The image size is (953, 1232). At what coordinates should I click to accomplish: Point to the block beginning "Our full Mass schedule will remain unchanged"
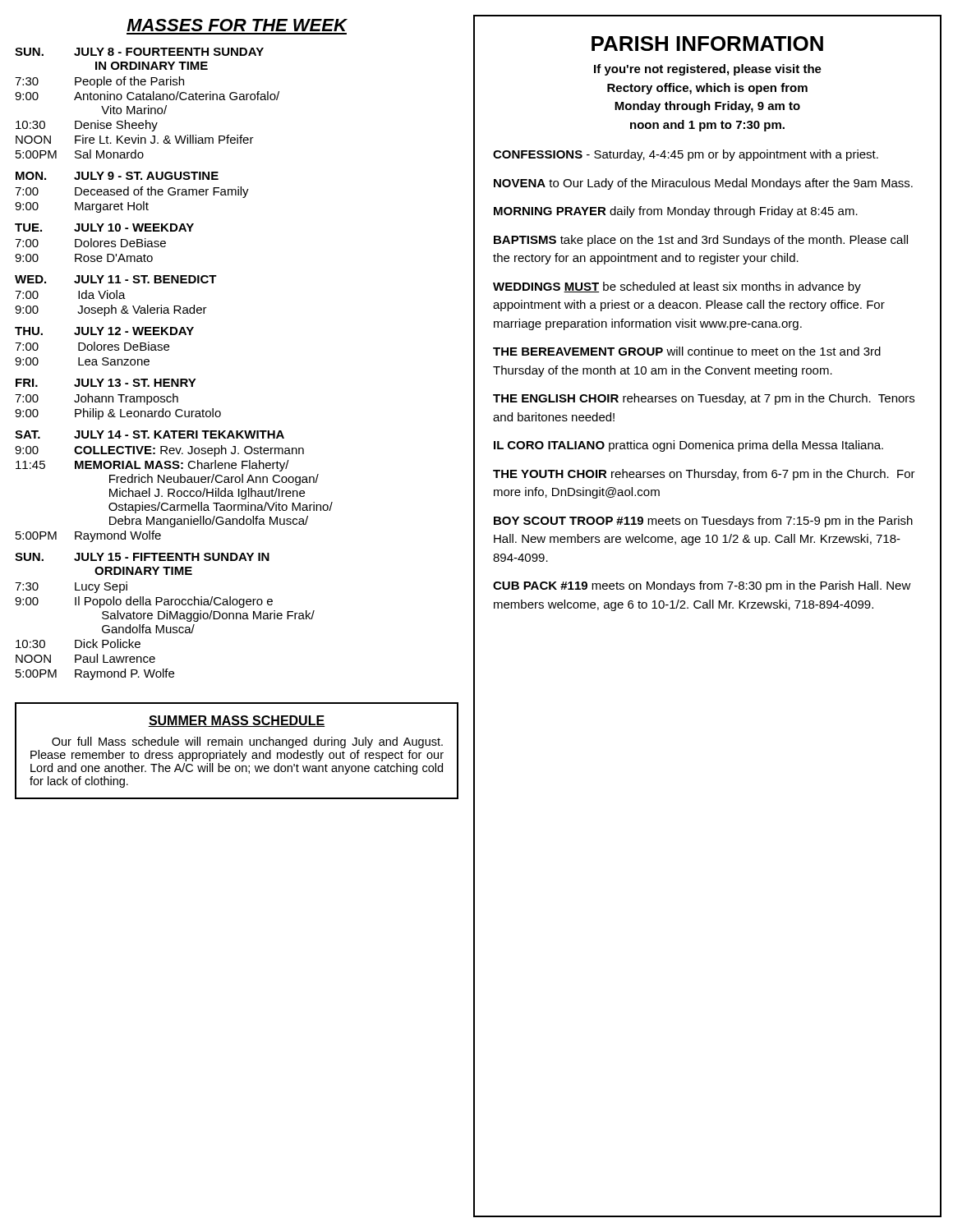(x=237, y=761)
